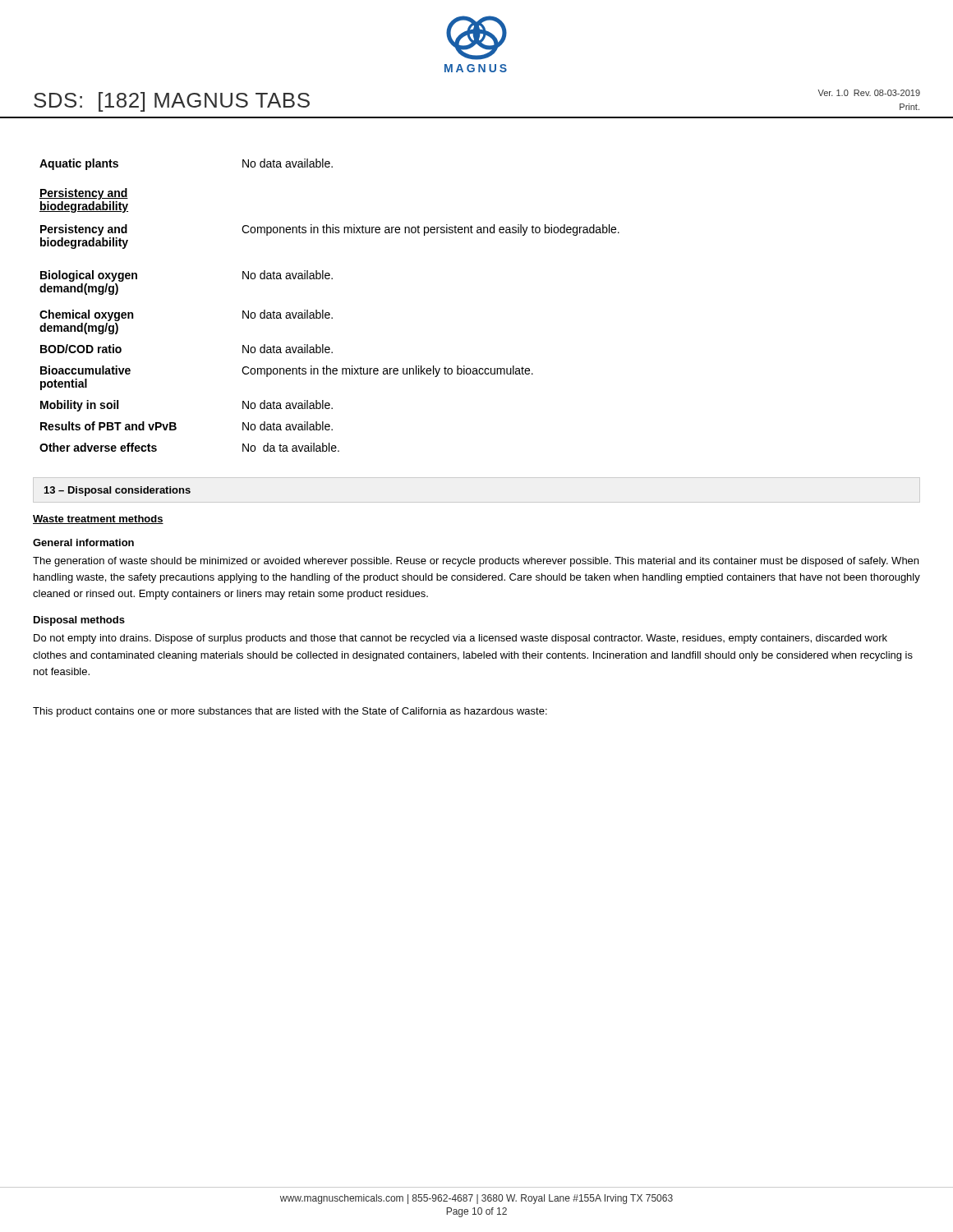Select the text block that reads "This product contains one or more"
953x1232 pixels.
click(x=290, y=711)
